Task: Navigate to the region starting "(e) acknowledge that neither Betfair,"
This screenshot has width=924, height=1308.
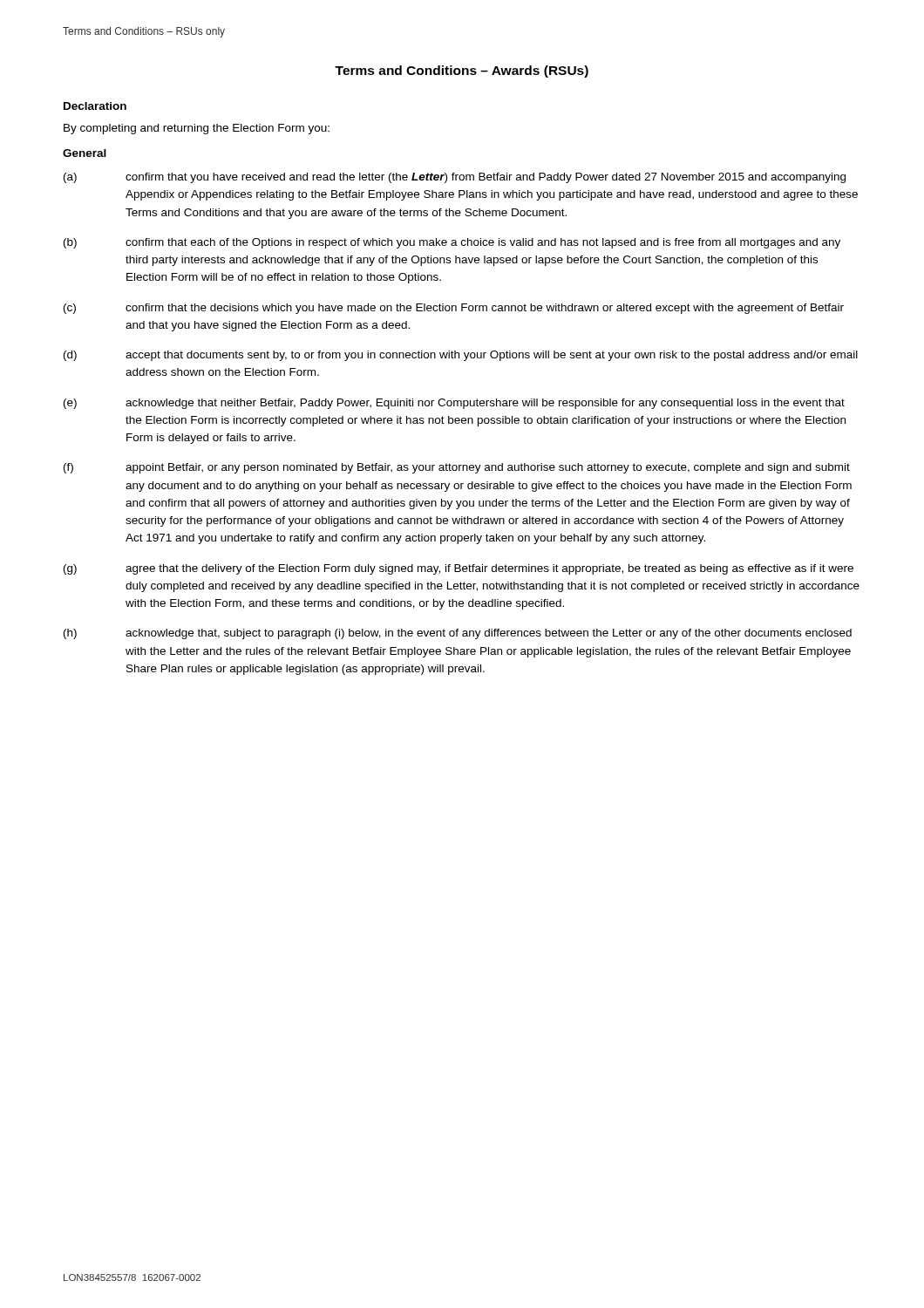Action: tap(462, 420)
